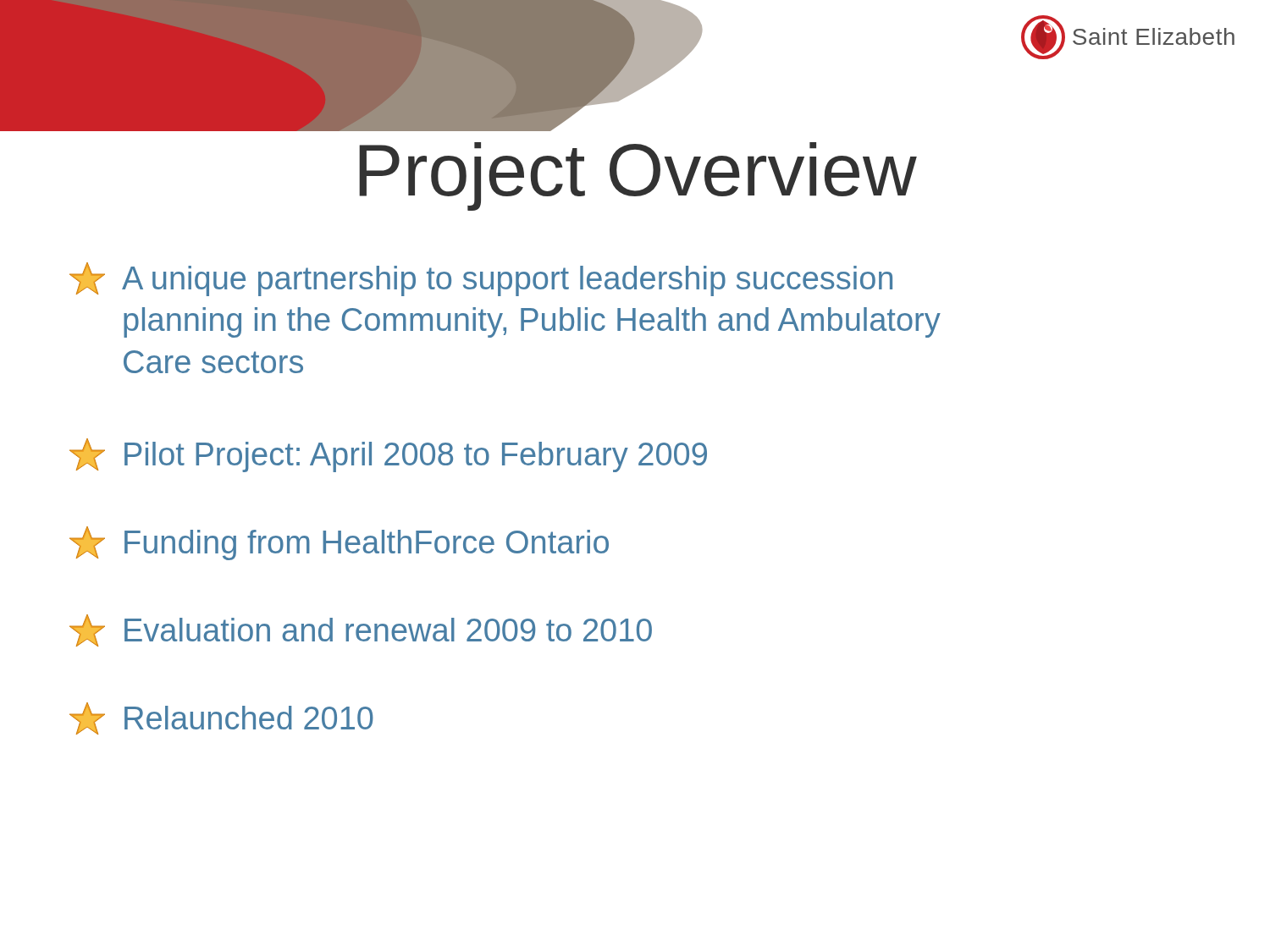
Task: Locate the list item with the text "Evaluation and renewal 2009 to"
Action: [x=360, y=632]
